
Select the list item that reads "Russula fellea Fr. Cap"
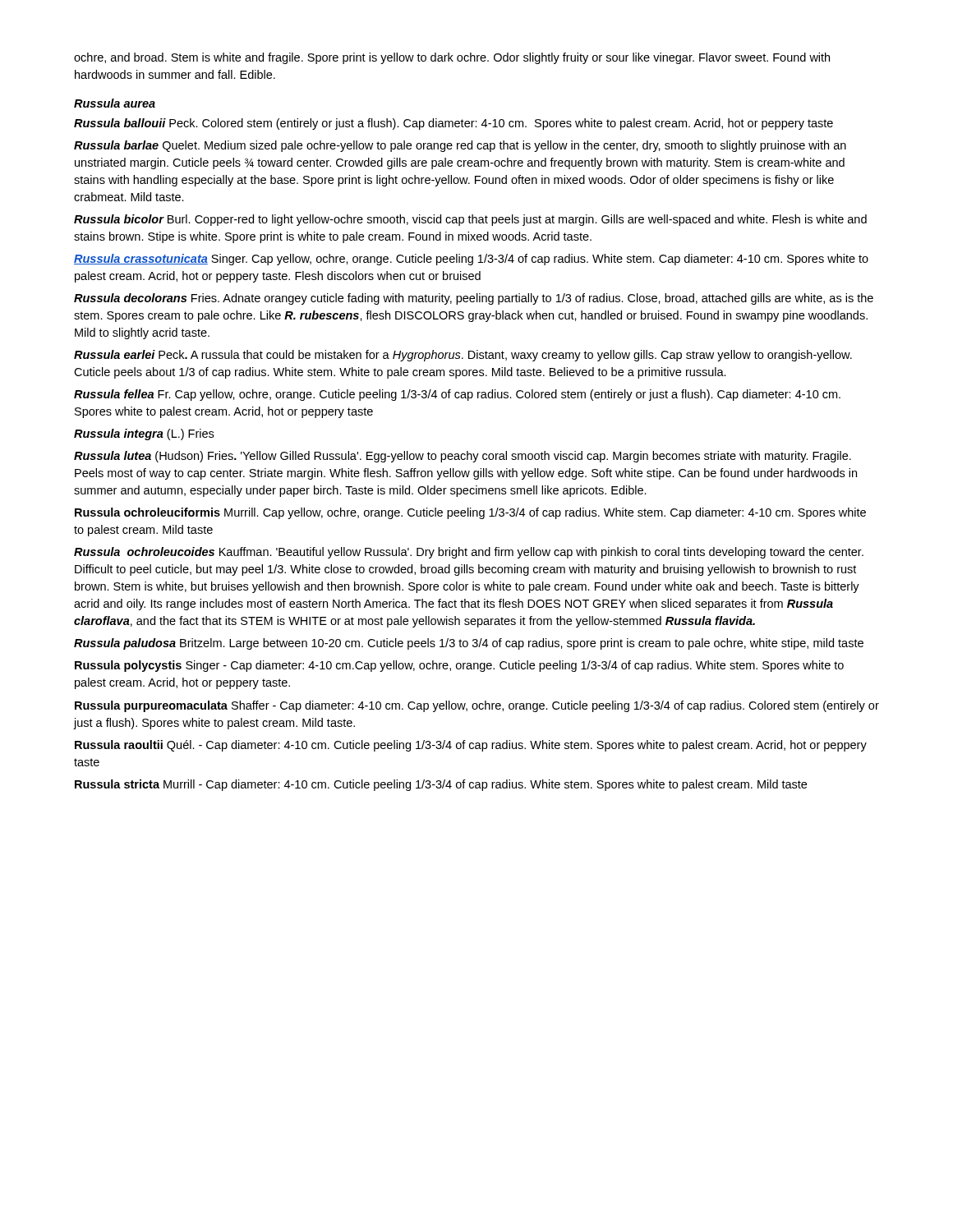click(458, 403)
